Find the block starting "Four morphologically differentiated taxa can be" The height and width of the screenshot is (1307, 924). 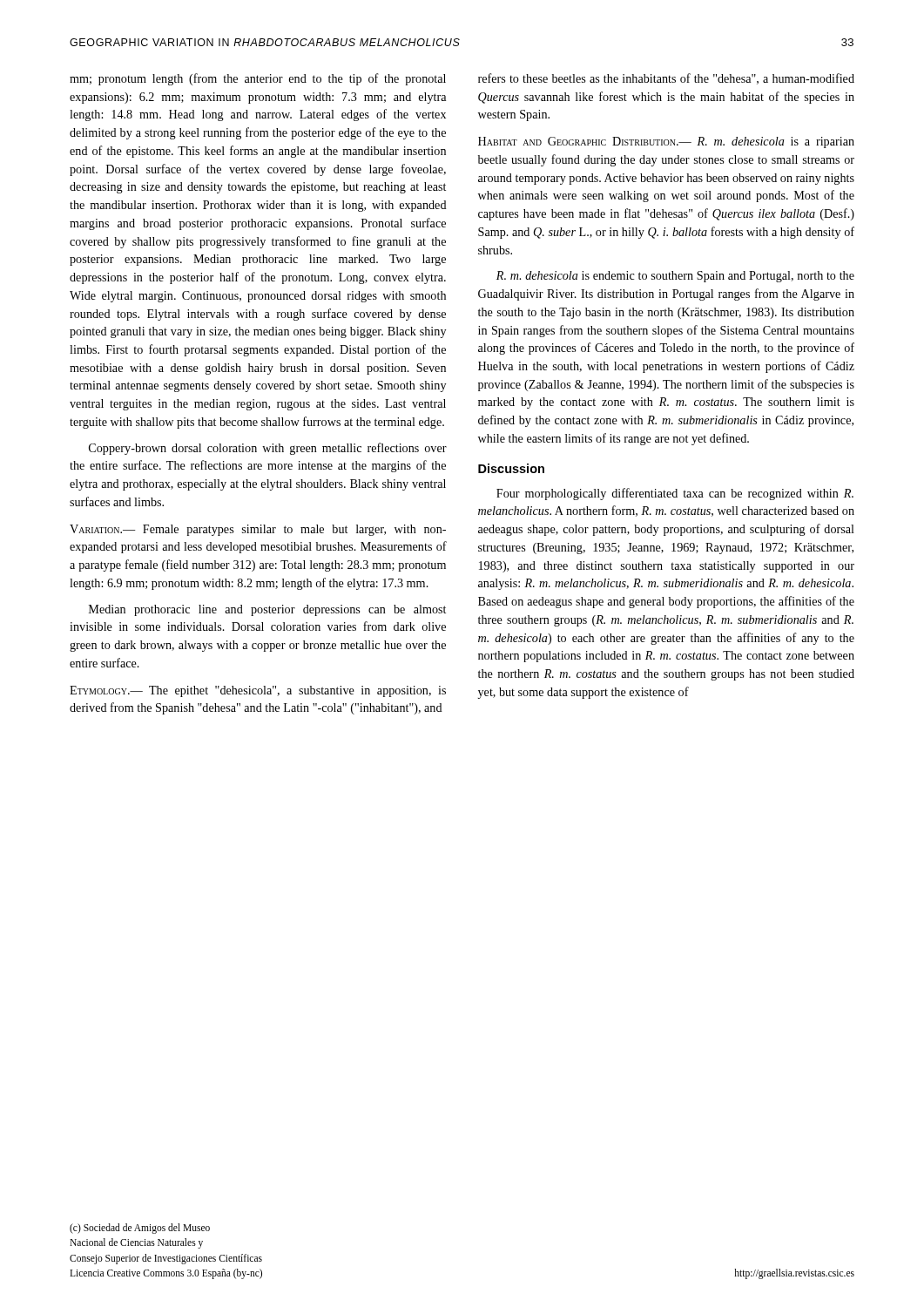pos(666,593)
